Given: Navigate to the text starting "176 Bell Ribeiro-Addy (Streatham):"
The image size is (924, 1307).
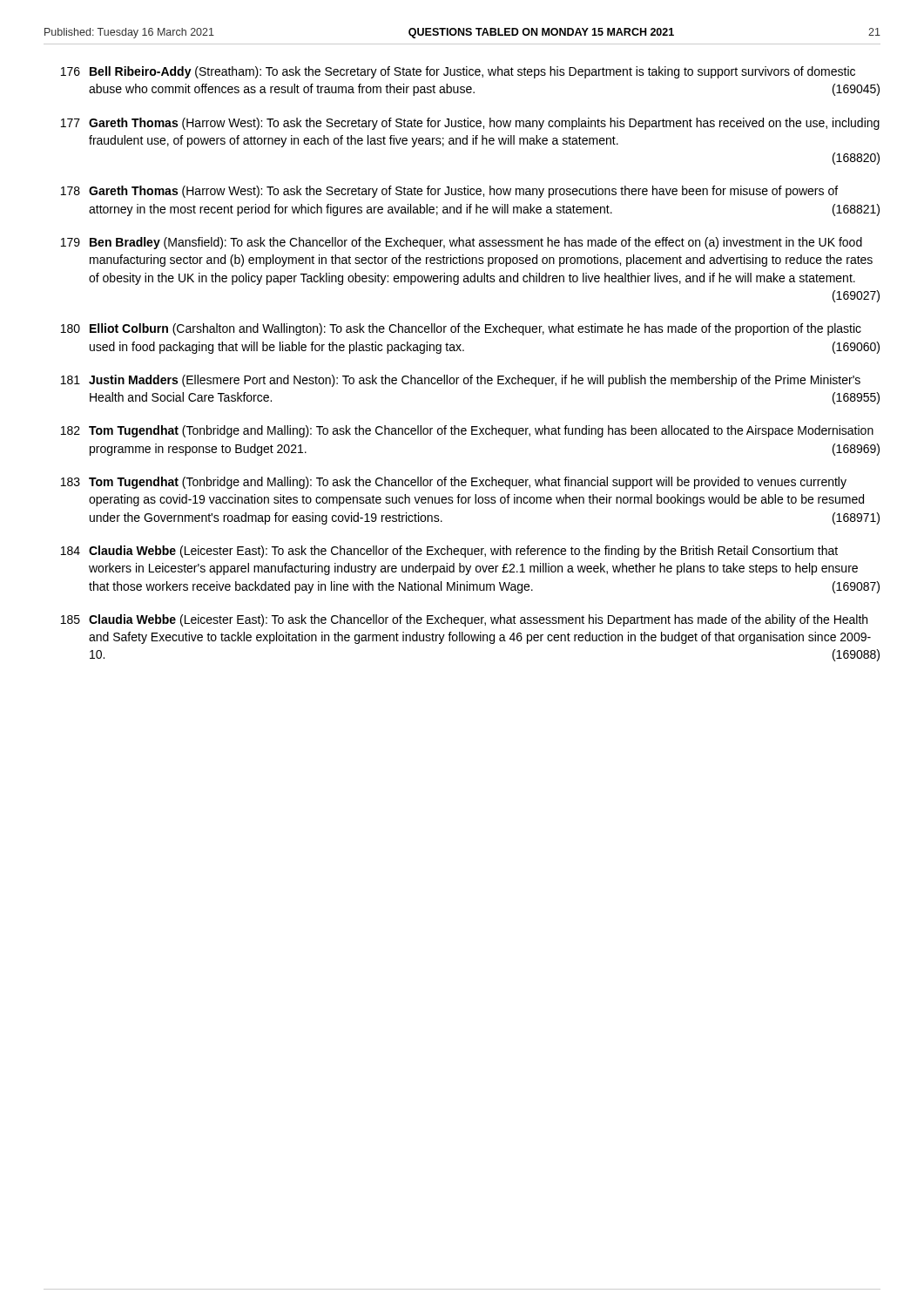Looking at the screenshot, I should [x=462, y=80].
